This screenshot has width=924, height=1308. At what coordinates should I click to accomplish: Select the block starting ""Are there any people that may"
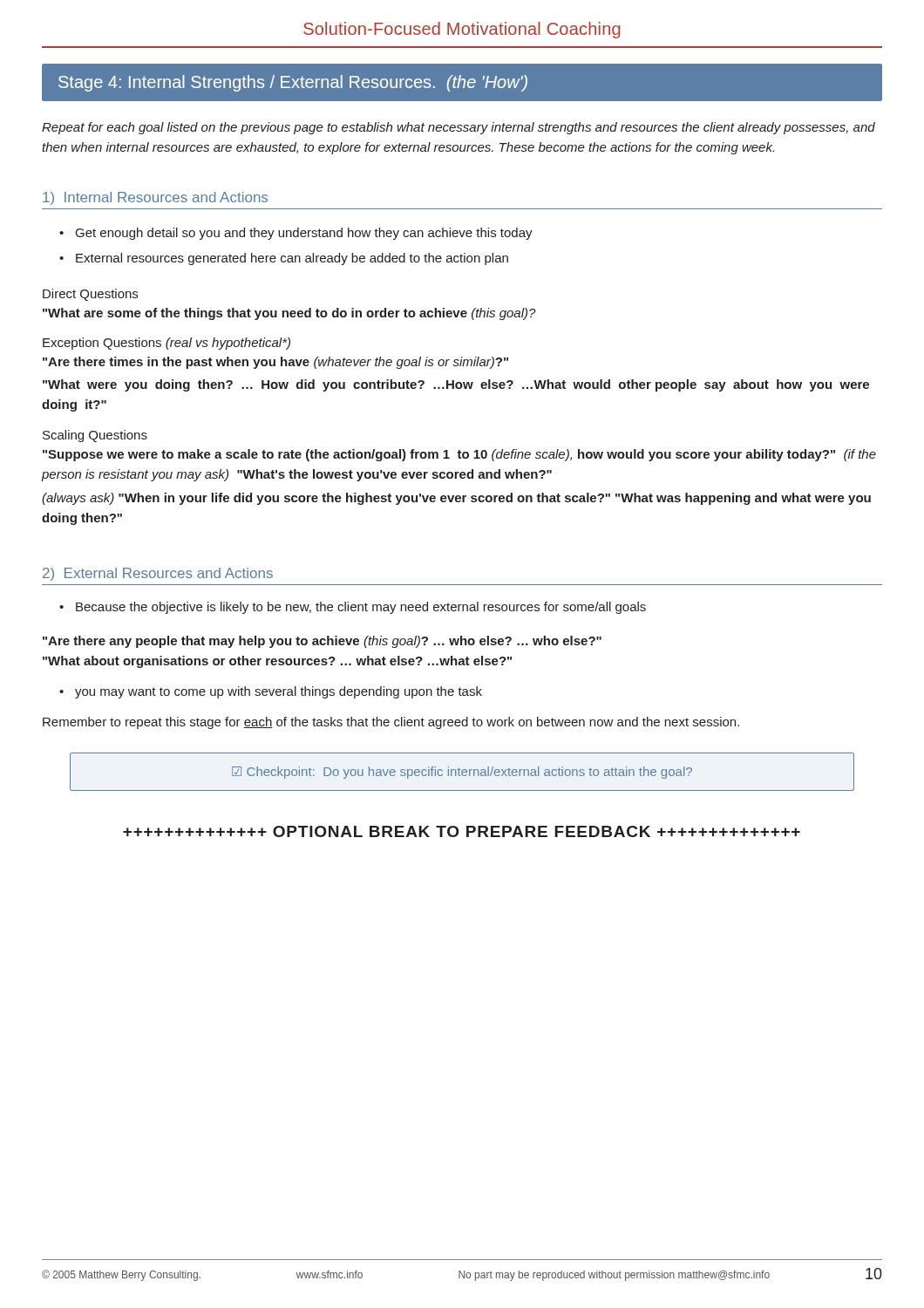pos(322,651)
